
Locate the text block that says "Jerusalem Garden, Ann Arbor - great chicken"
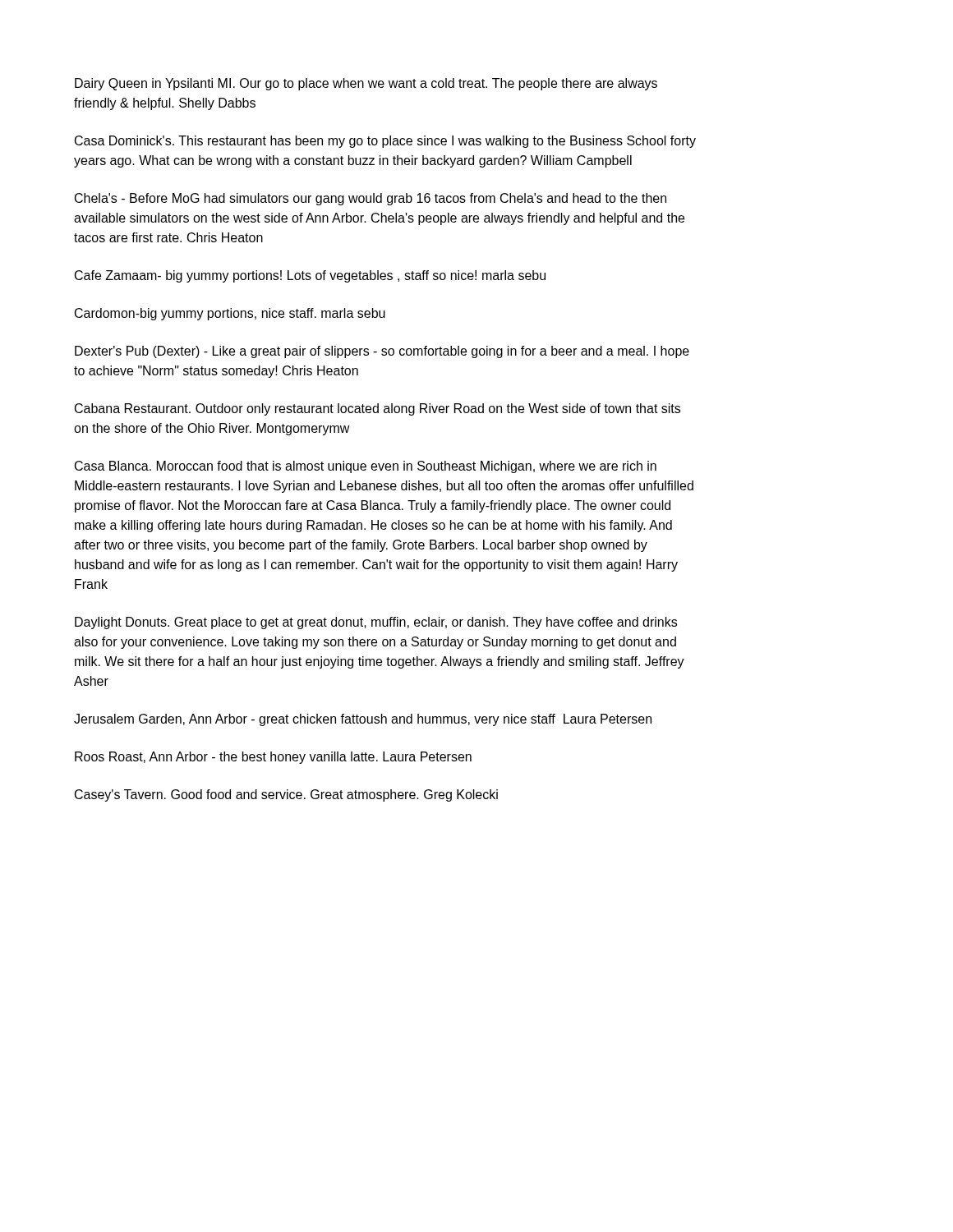pos(363,719)
